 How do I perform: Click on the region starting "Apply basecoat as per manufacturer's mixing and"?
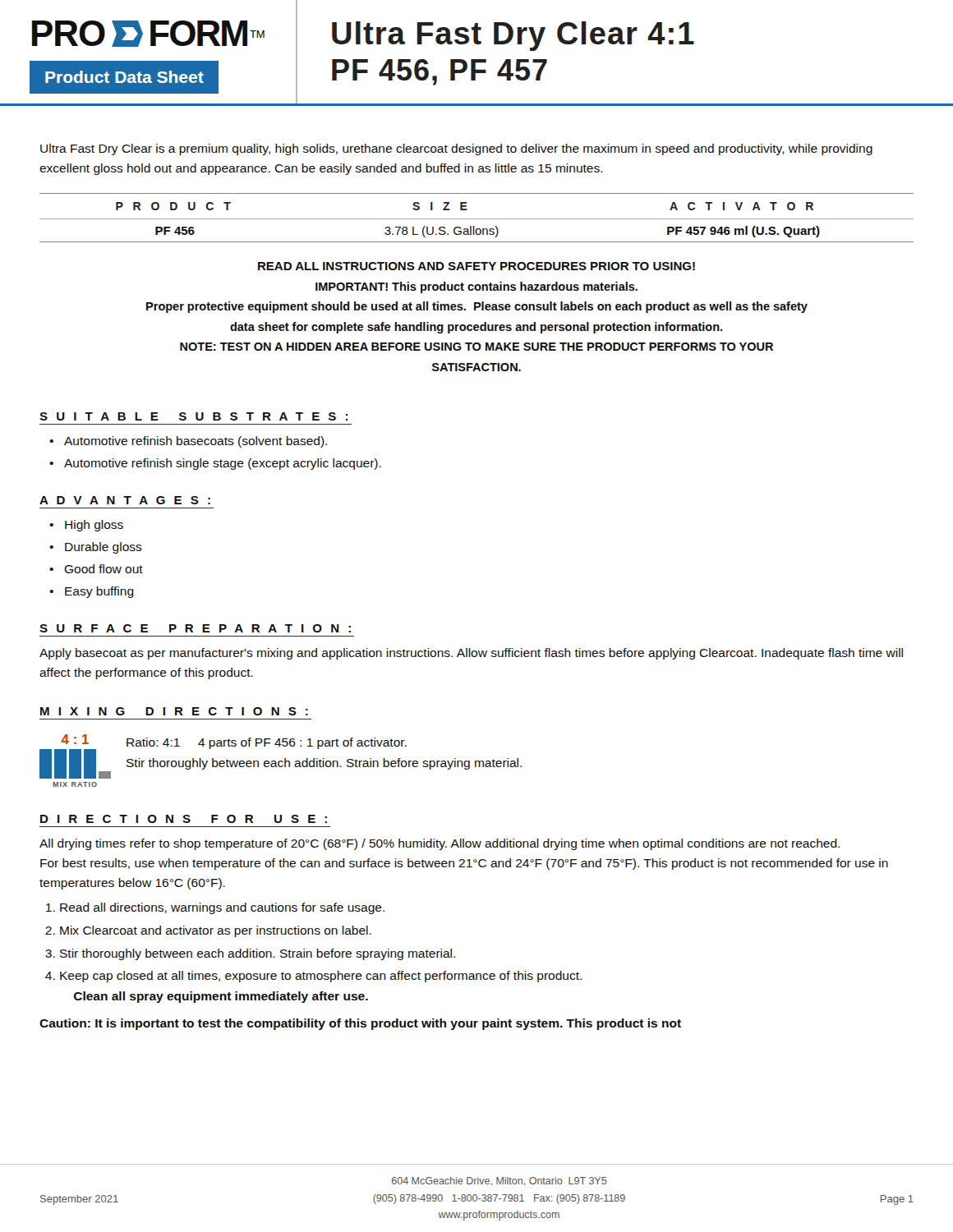pyautogui.click(x=472, y=662)
